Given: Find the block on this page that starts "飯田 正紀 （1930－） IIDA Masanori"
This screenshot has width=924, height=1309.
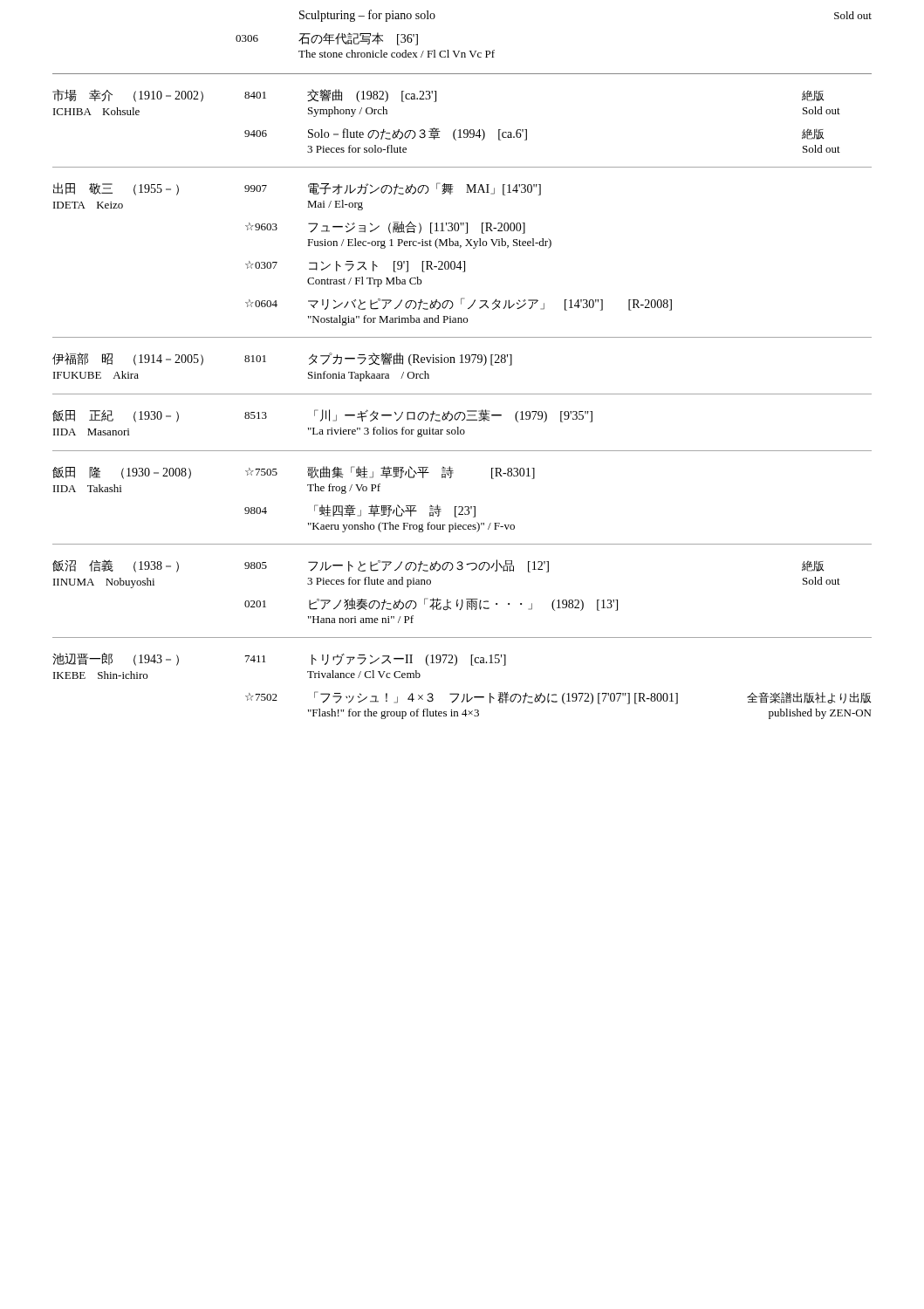Looking at the screenshot, I should click(462, 424).
